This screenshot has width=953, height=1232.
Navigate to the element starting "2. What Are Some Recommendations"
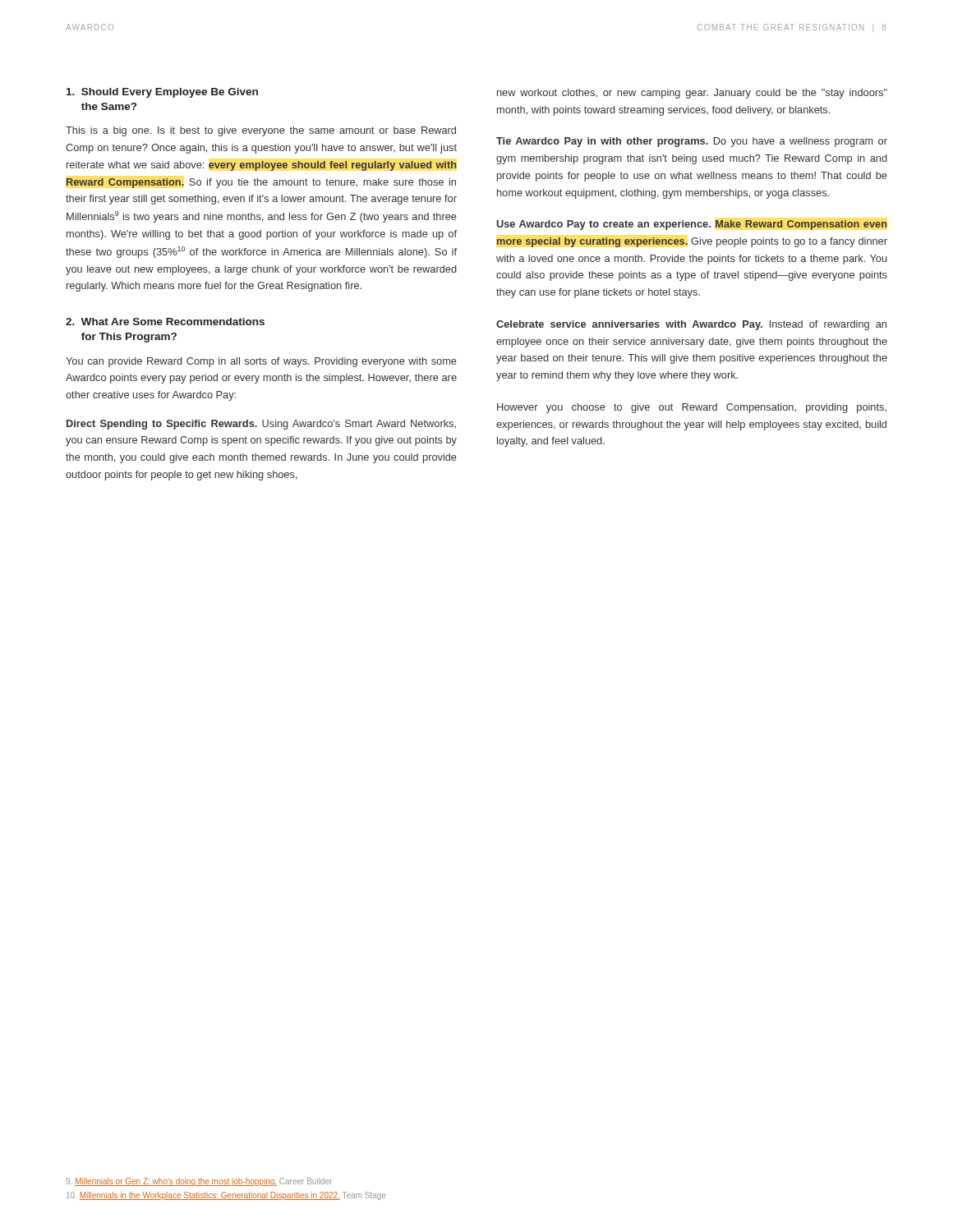click(165, 329)
